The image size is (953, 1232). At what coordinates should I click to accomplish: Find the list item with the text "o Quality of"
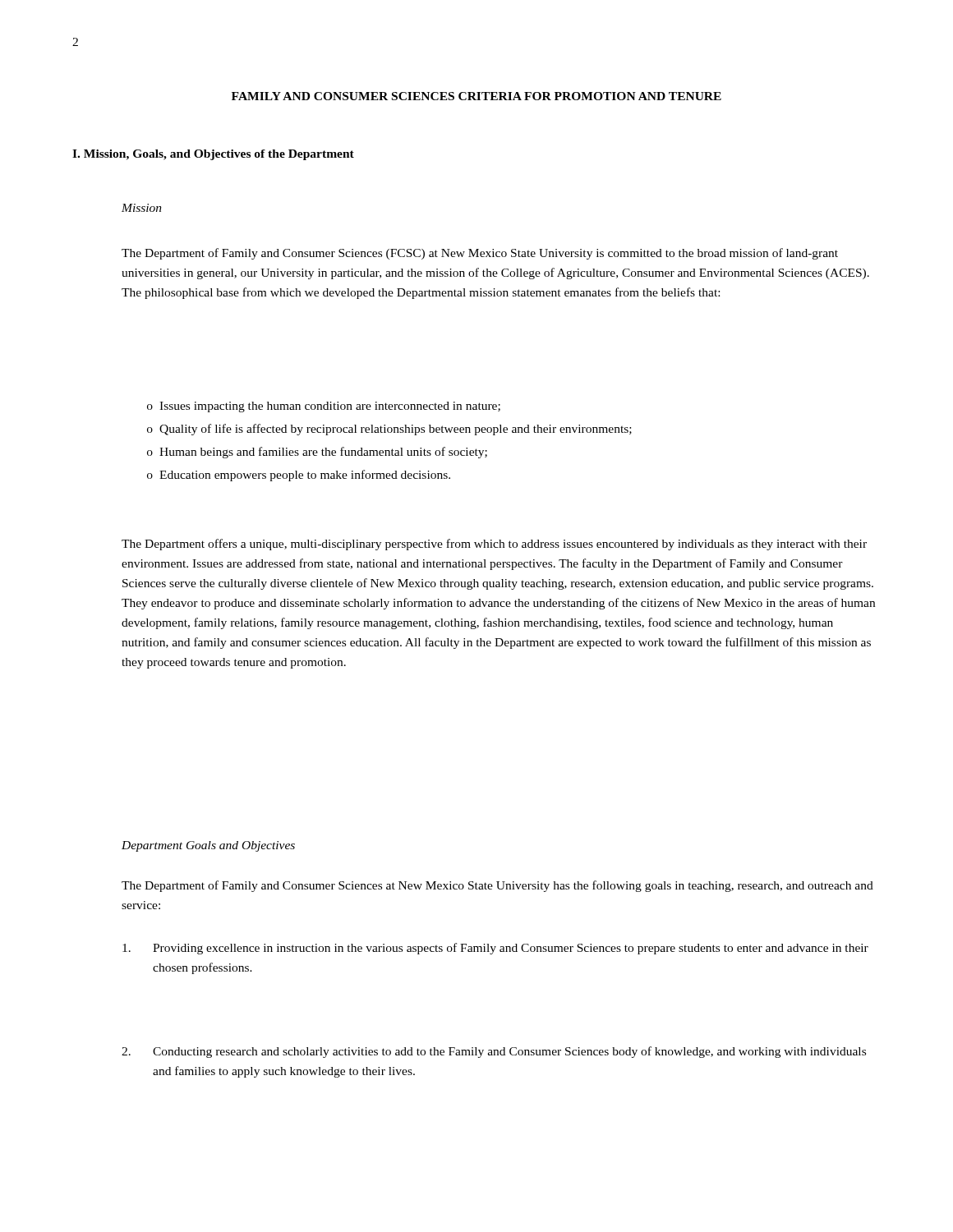click(501, 429)
